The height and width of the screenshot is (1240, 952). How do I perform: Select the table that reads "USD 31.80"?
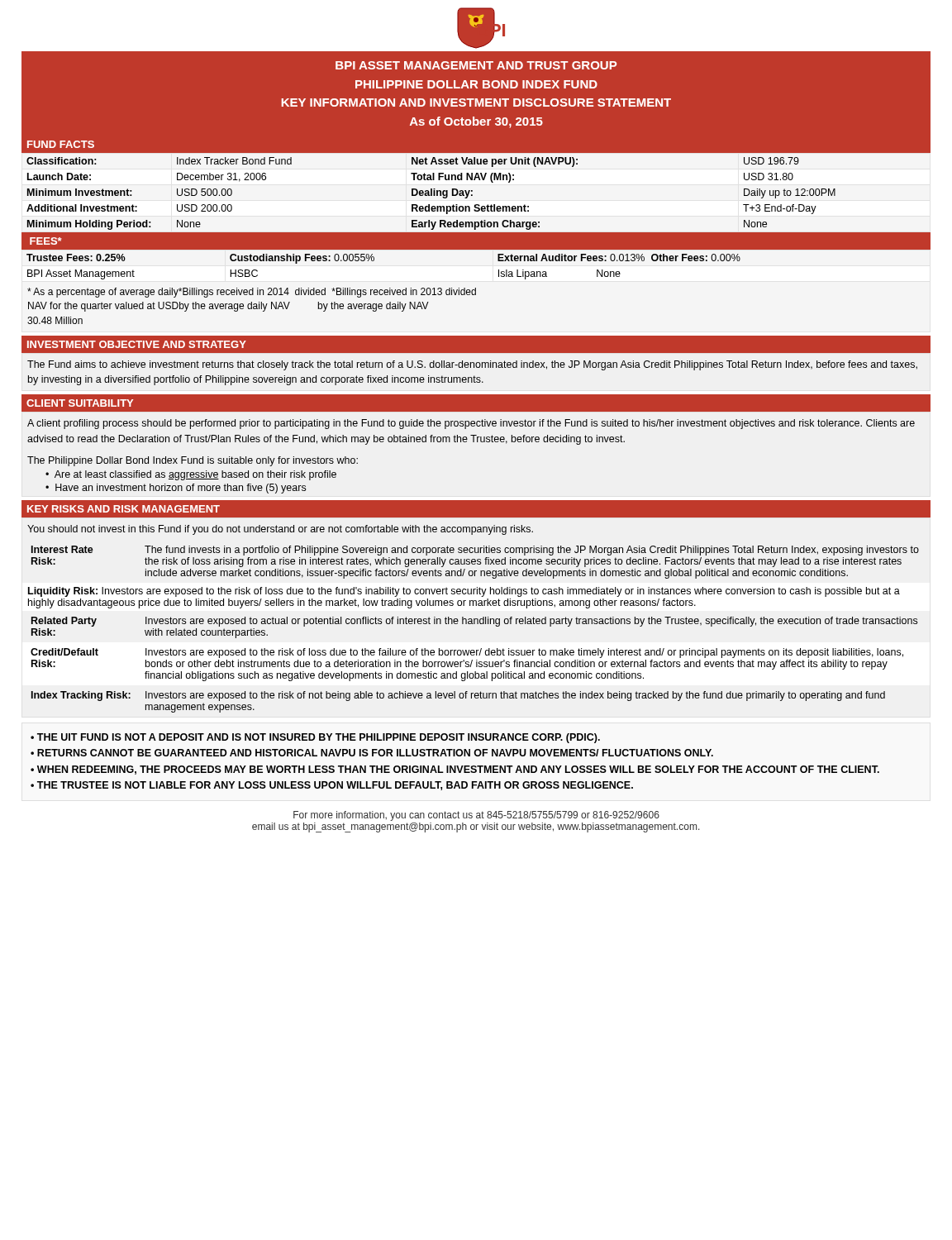point(476,193)
